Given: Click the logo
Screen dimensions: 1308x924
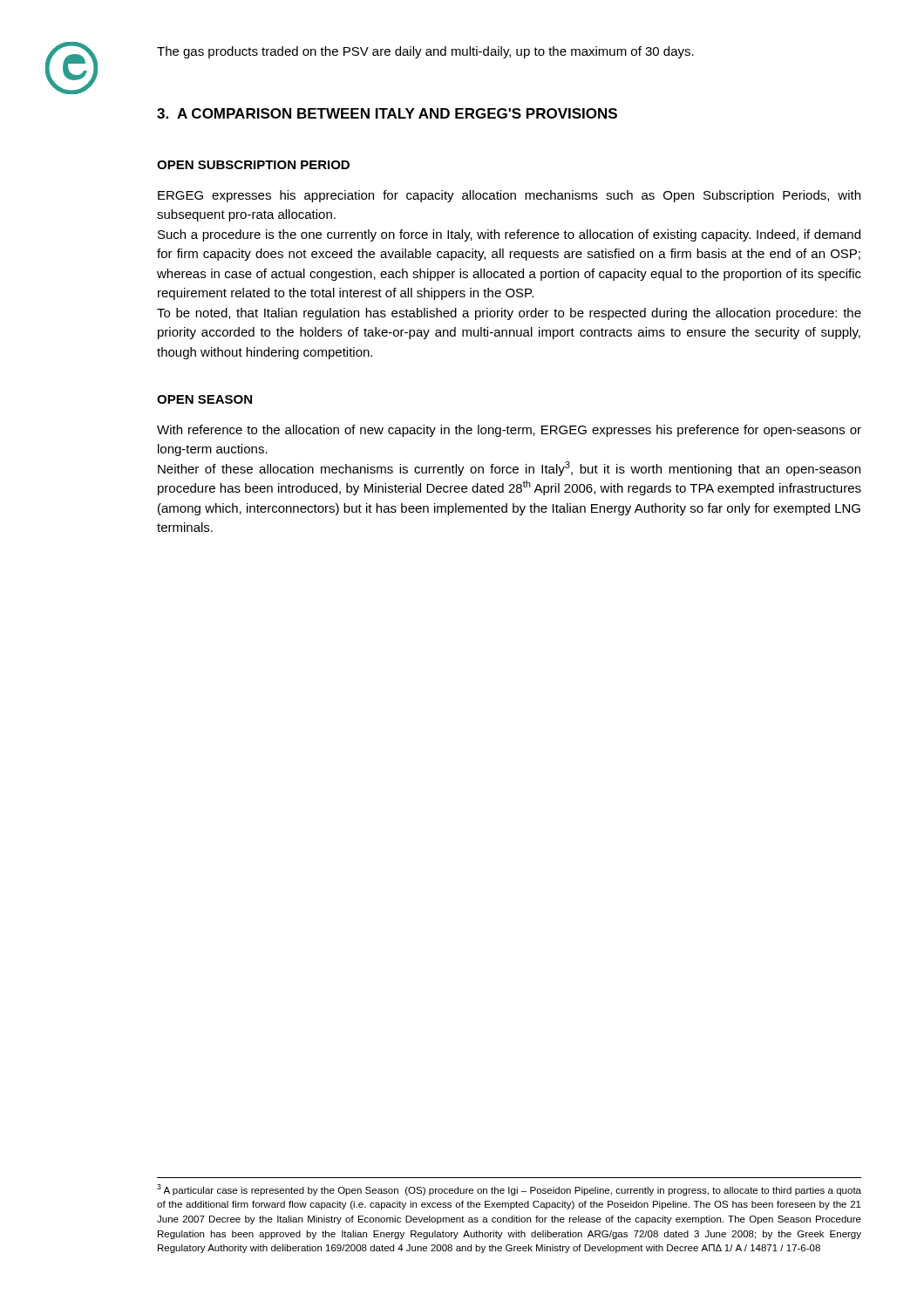Looking at the screenshot, I should [72, 68].
